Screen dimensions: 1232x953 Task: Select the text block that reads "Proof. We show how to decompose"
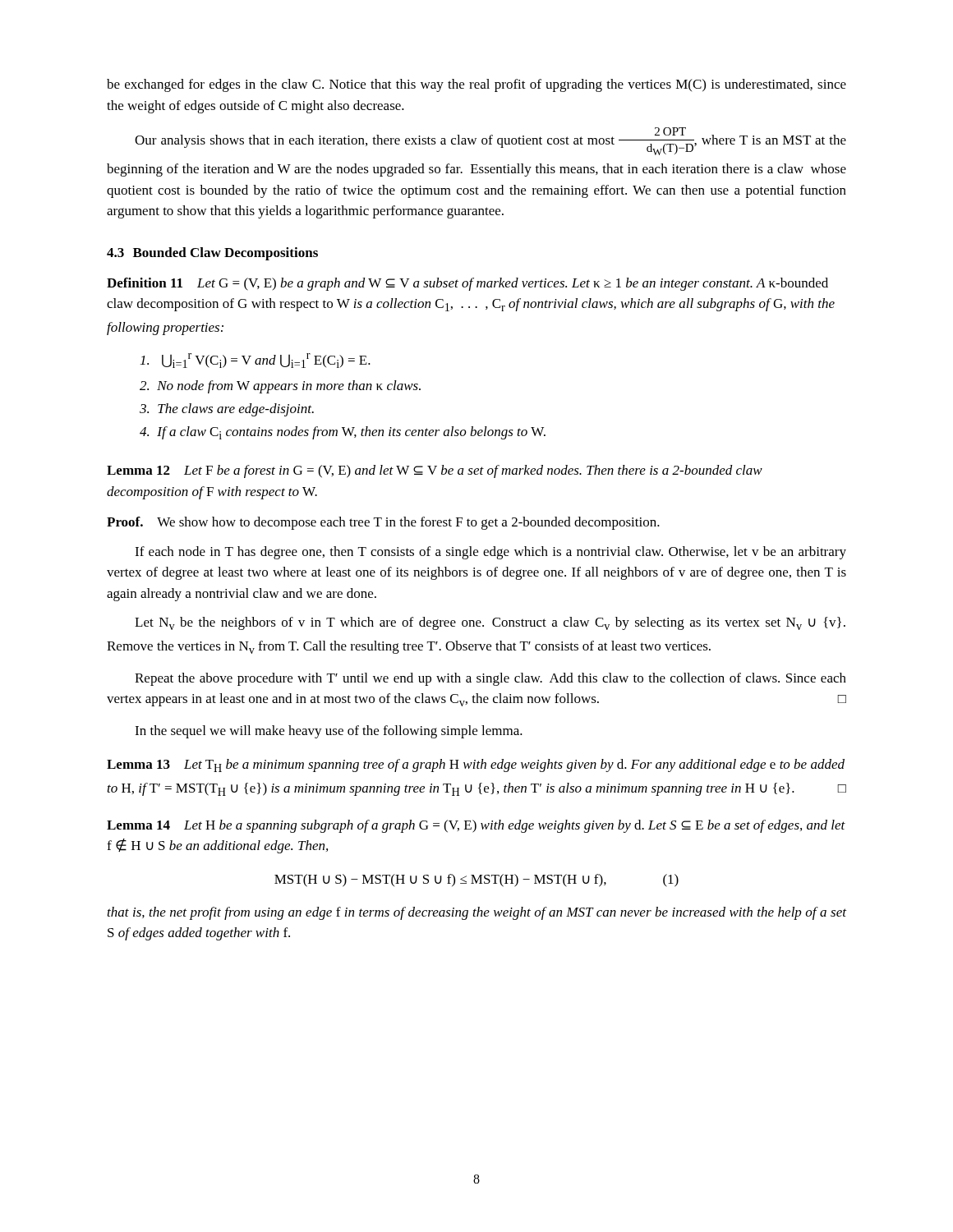pos(383,522)
